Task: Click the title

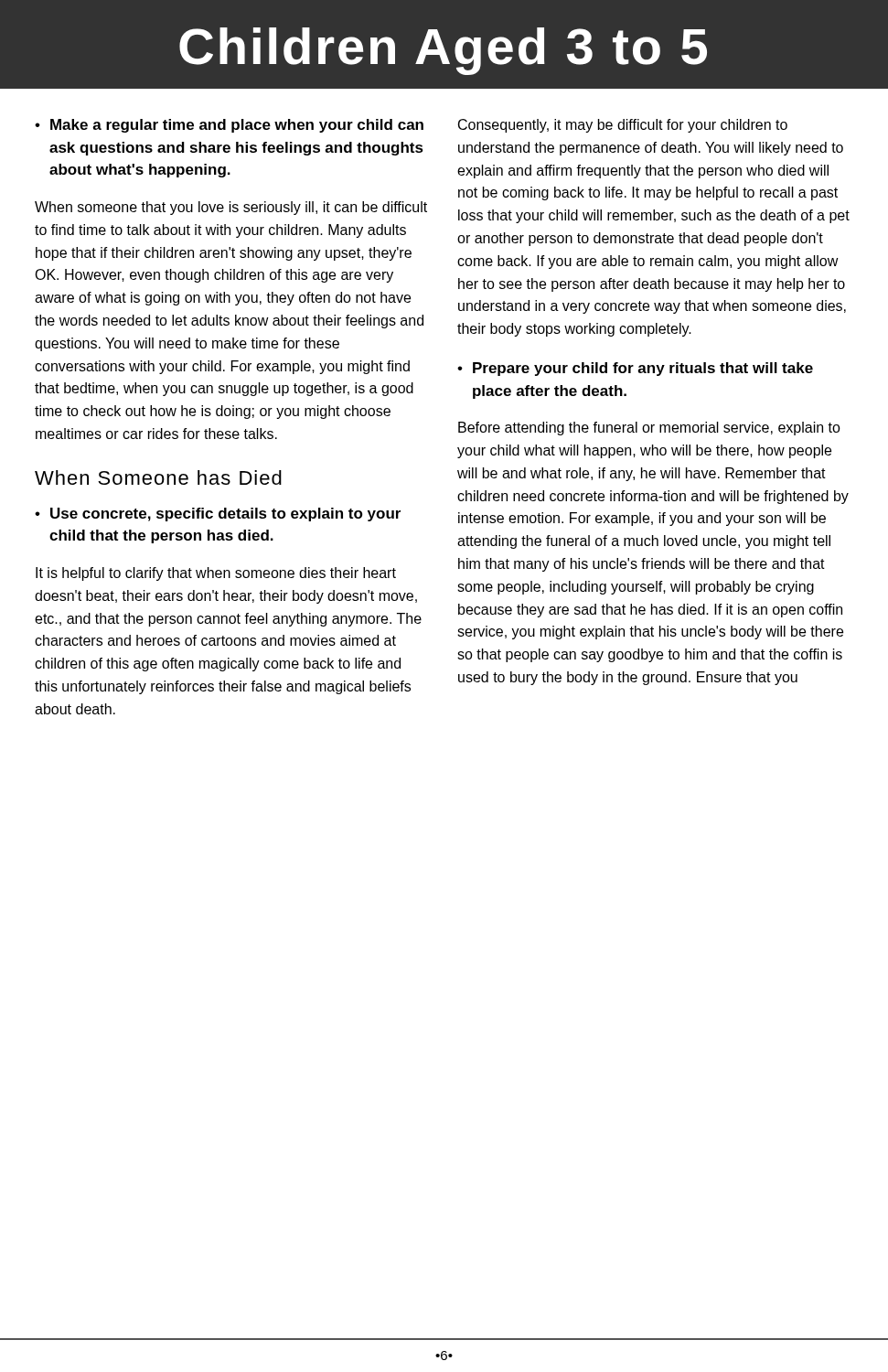Action: 444,46
